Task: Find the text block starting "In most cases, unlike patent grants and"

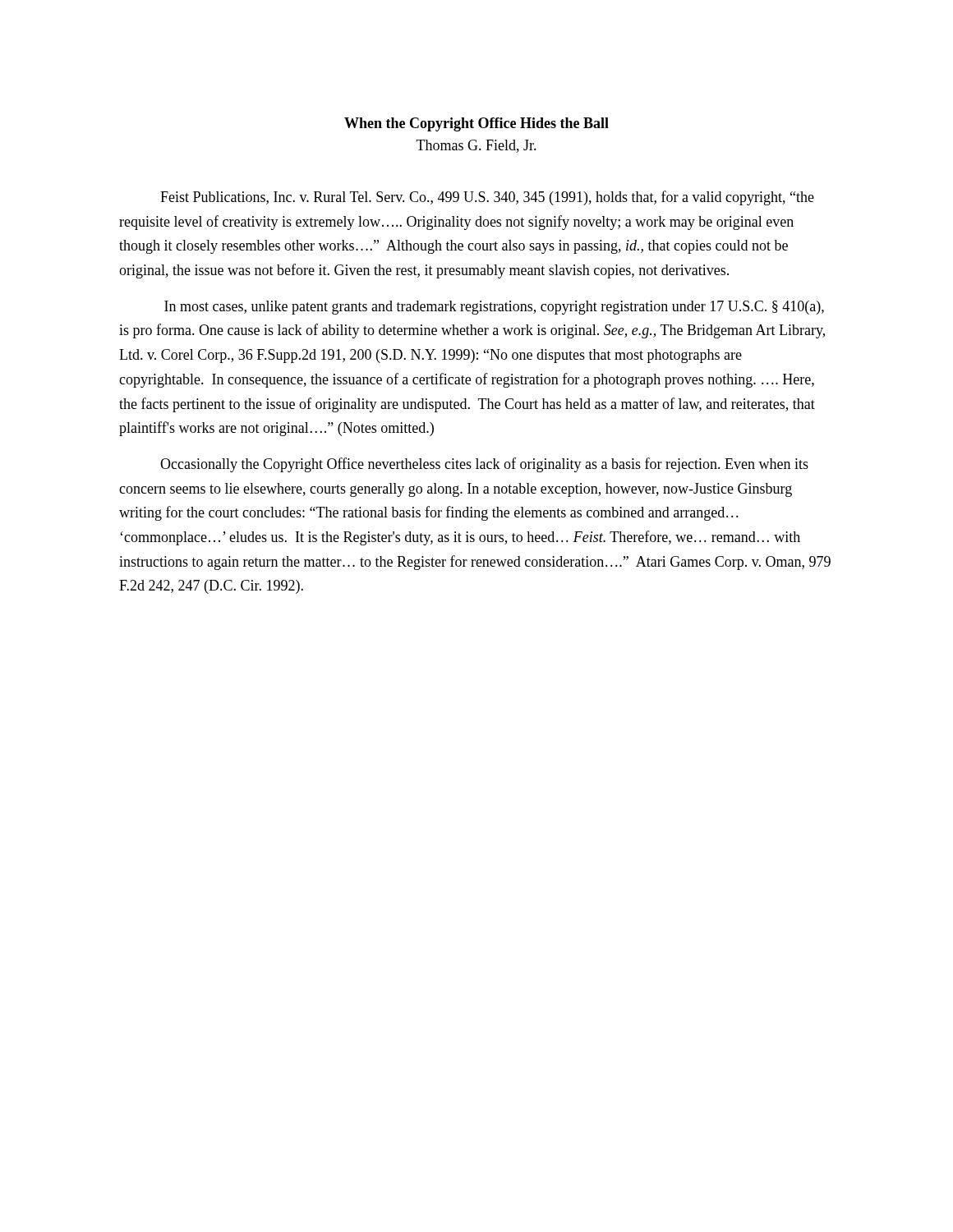Action: 472,367
